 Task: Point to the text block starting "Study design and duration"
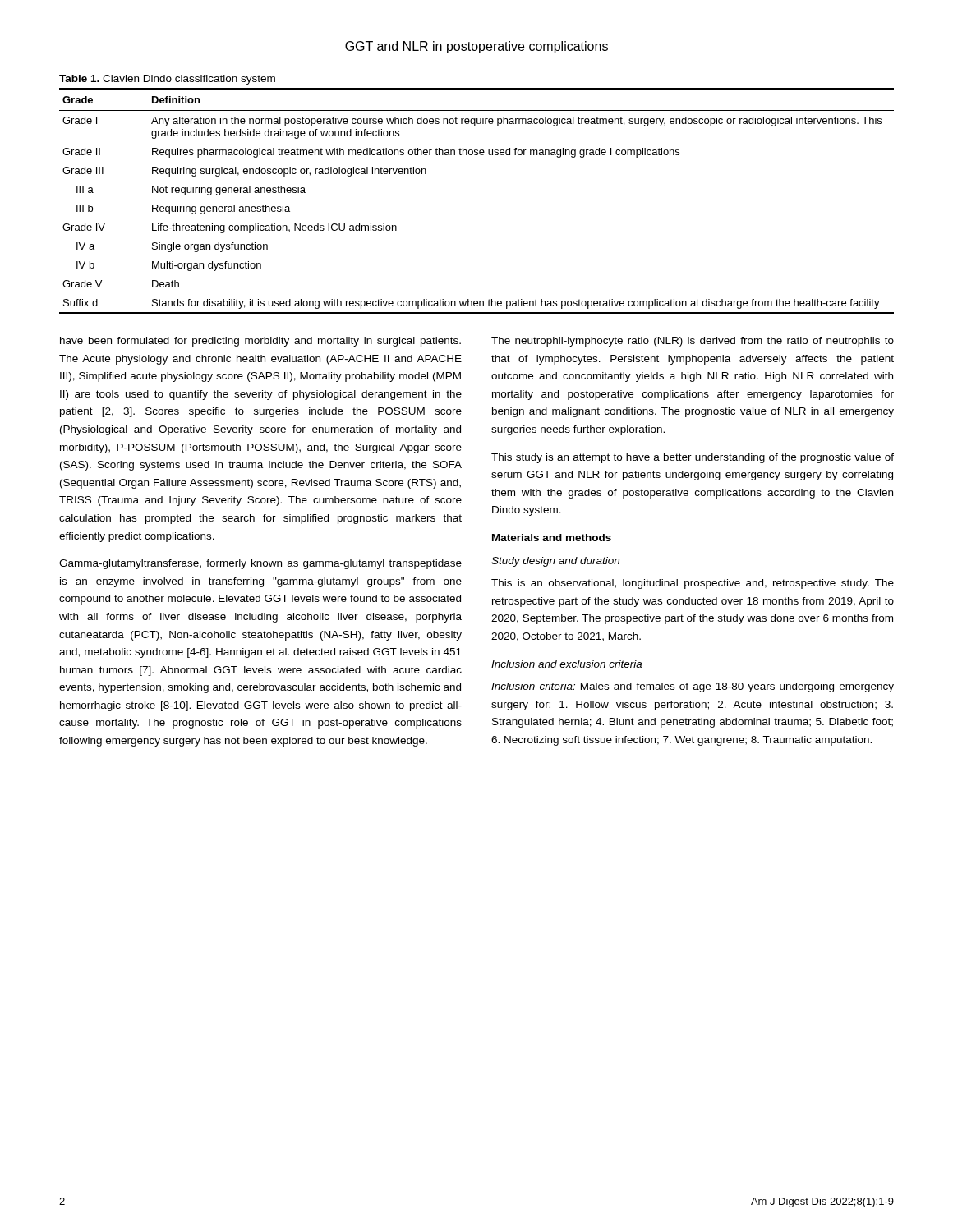click(x=556, y=560)
